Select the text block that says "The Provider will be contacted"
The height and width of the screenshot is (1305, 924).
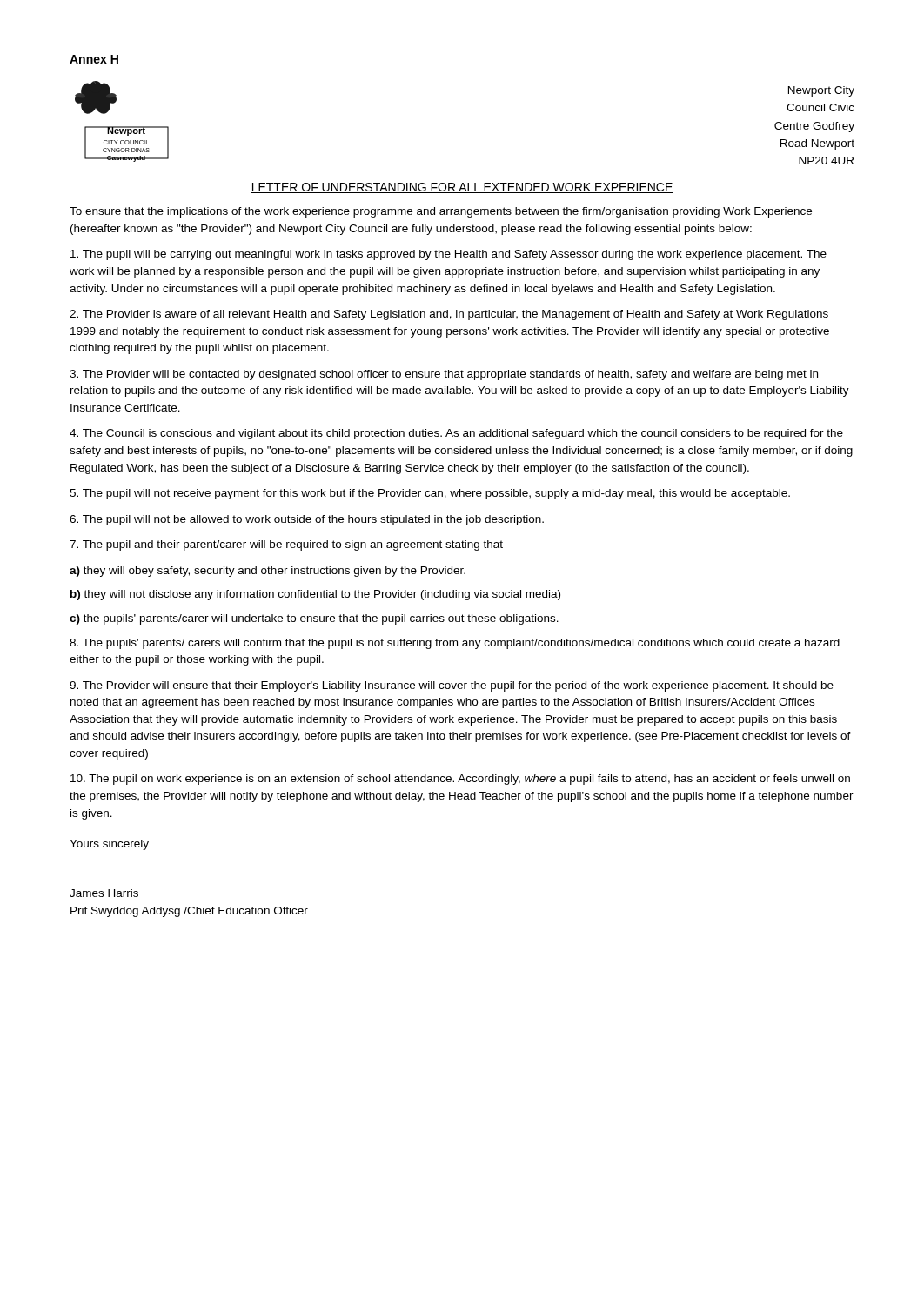pyautogui.click(x=459, y=390)
